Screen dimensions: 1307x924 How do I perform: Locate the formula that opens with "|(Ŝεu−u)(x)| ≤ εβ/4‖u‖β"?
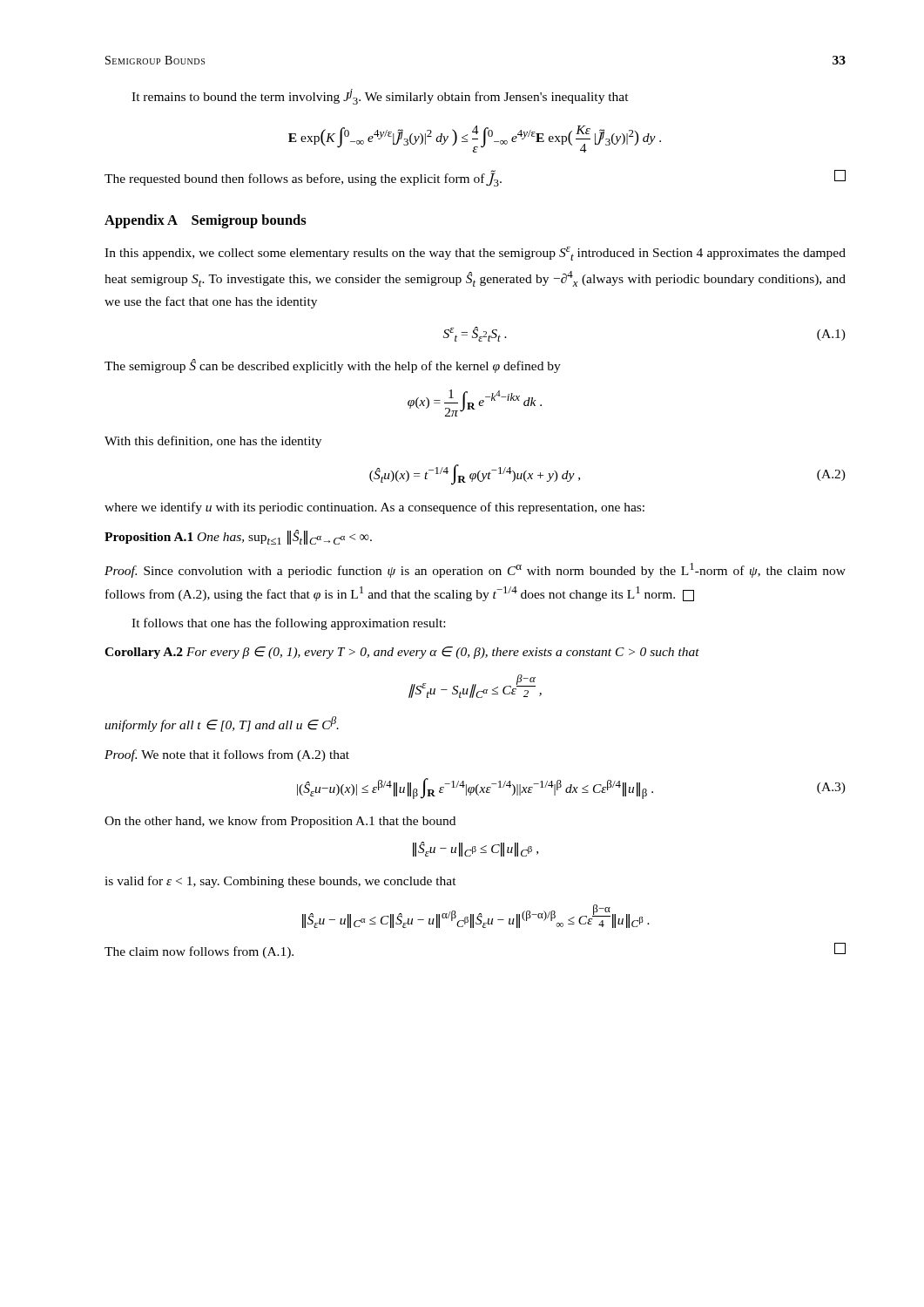(x=475, y=787)
